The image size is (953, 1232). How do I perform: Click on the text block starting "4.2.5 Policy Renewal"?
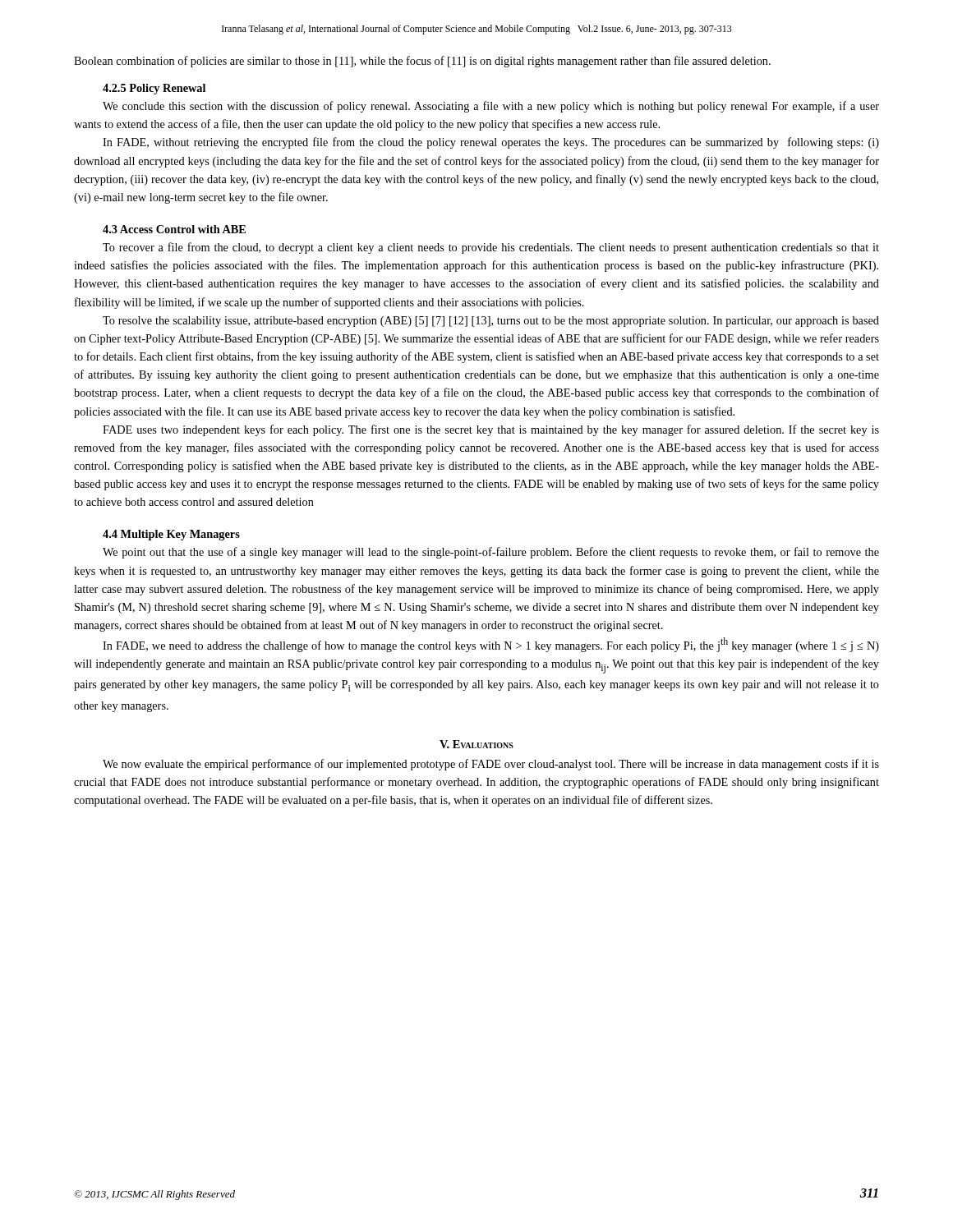coord(154,88)
